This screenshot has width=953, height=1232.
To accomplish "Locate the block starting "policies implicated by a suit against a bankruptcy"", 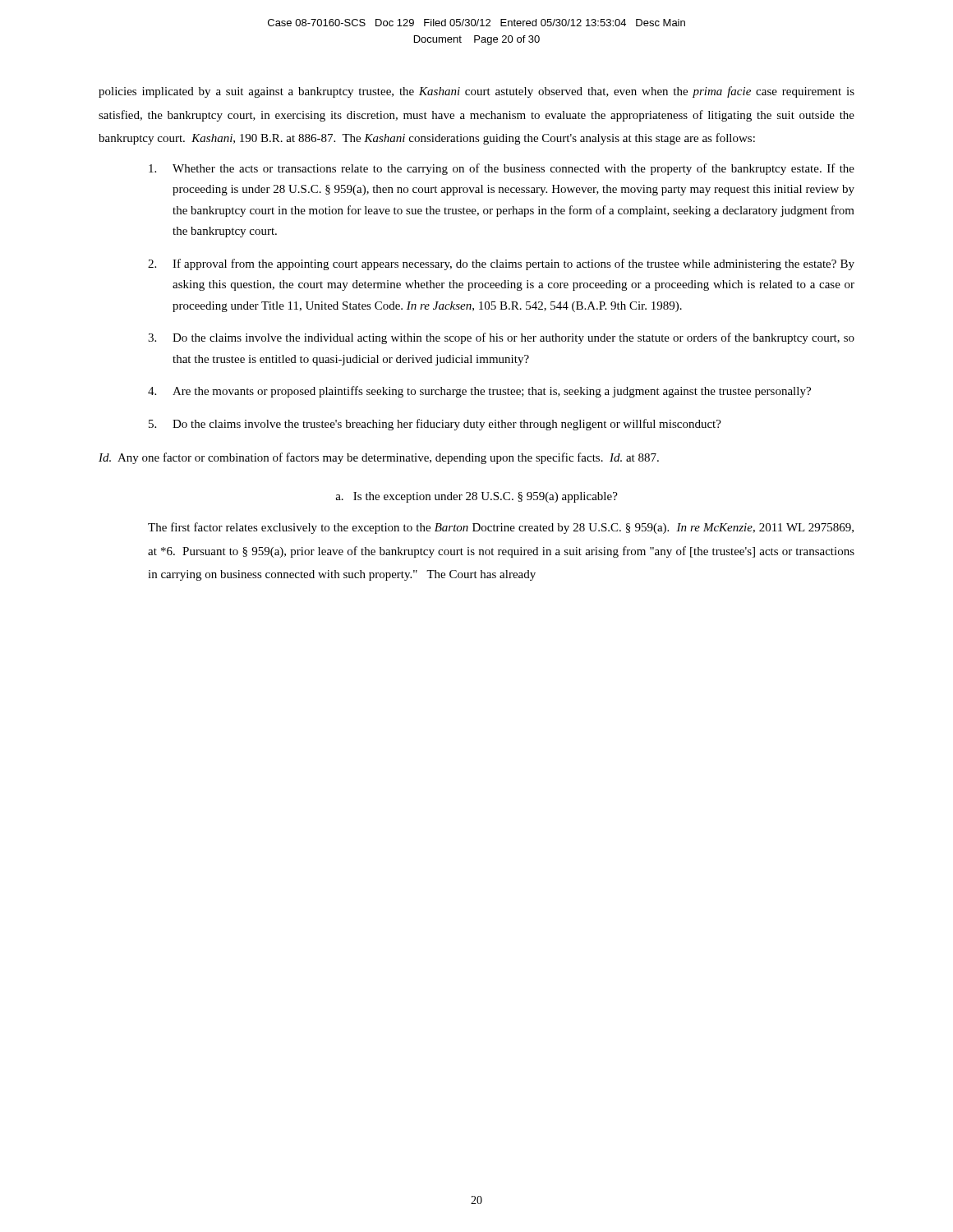I will click(476, 115).
